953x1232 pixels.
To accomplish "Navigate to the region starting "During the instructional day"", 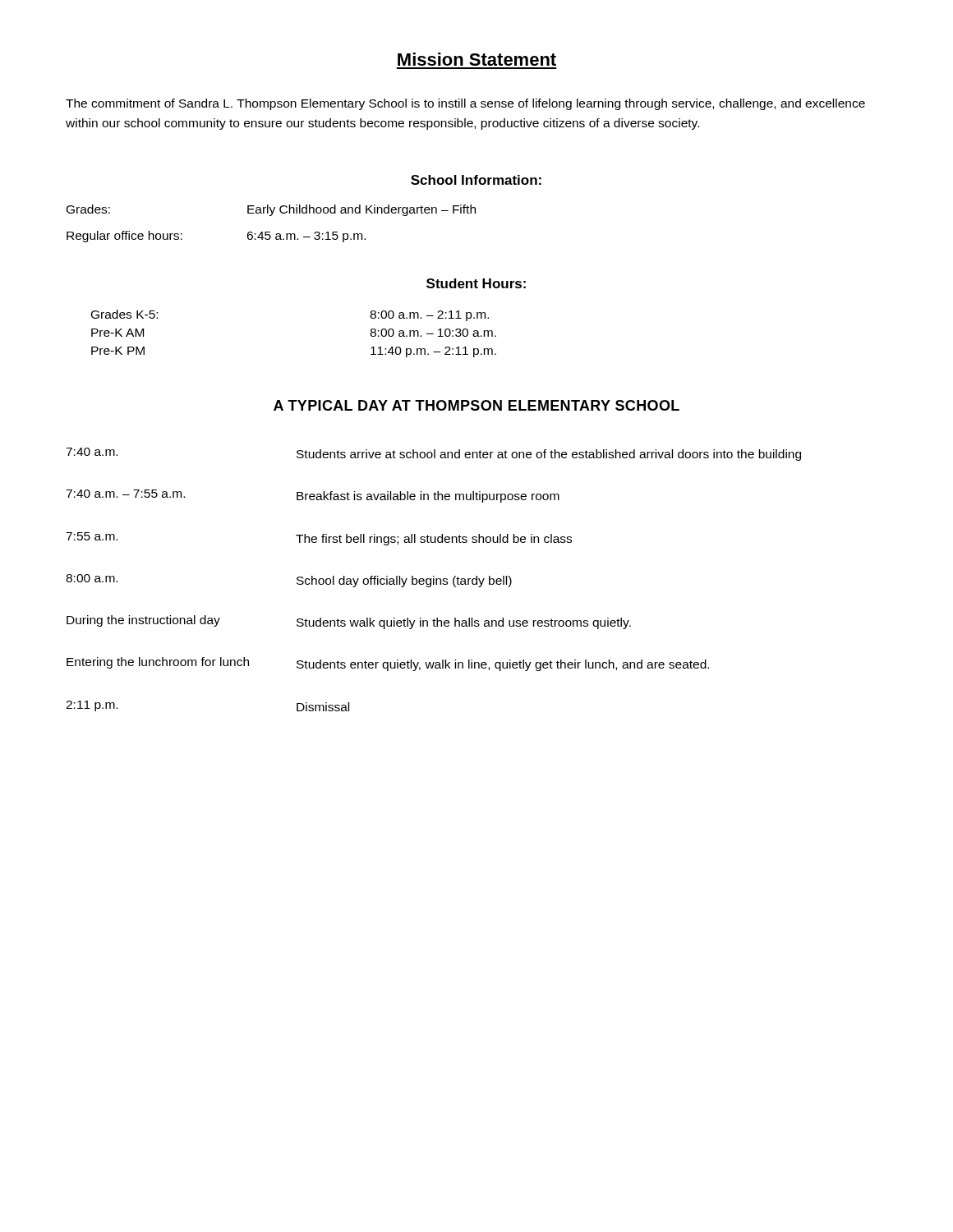I will [476, 622].
